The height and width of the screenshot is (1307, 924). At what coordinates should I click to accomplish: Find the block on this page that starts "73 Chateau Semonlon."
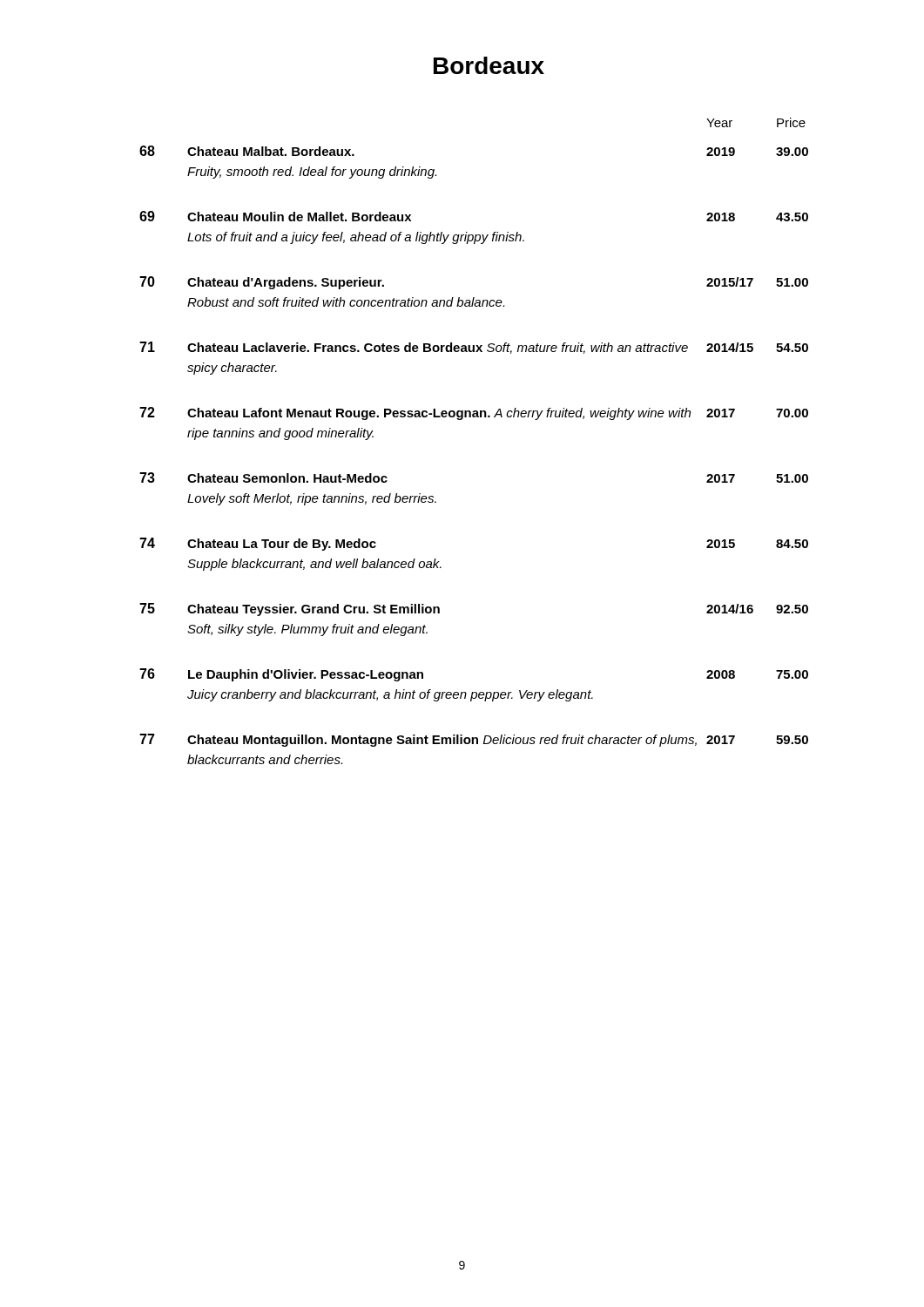pyautogui.click(x=288, y=477)
